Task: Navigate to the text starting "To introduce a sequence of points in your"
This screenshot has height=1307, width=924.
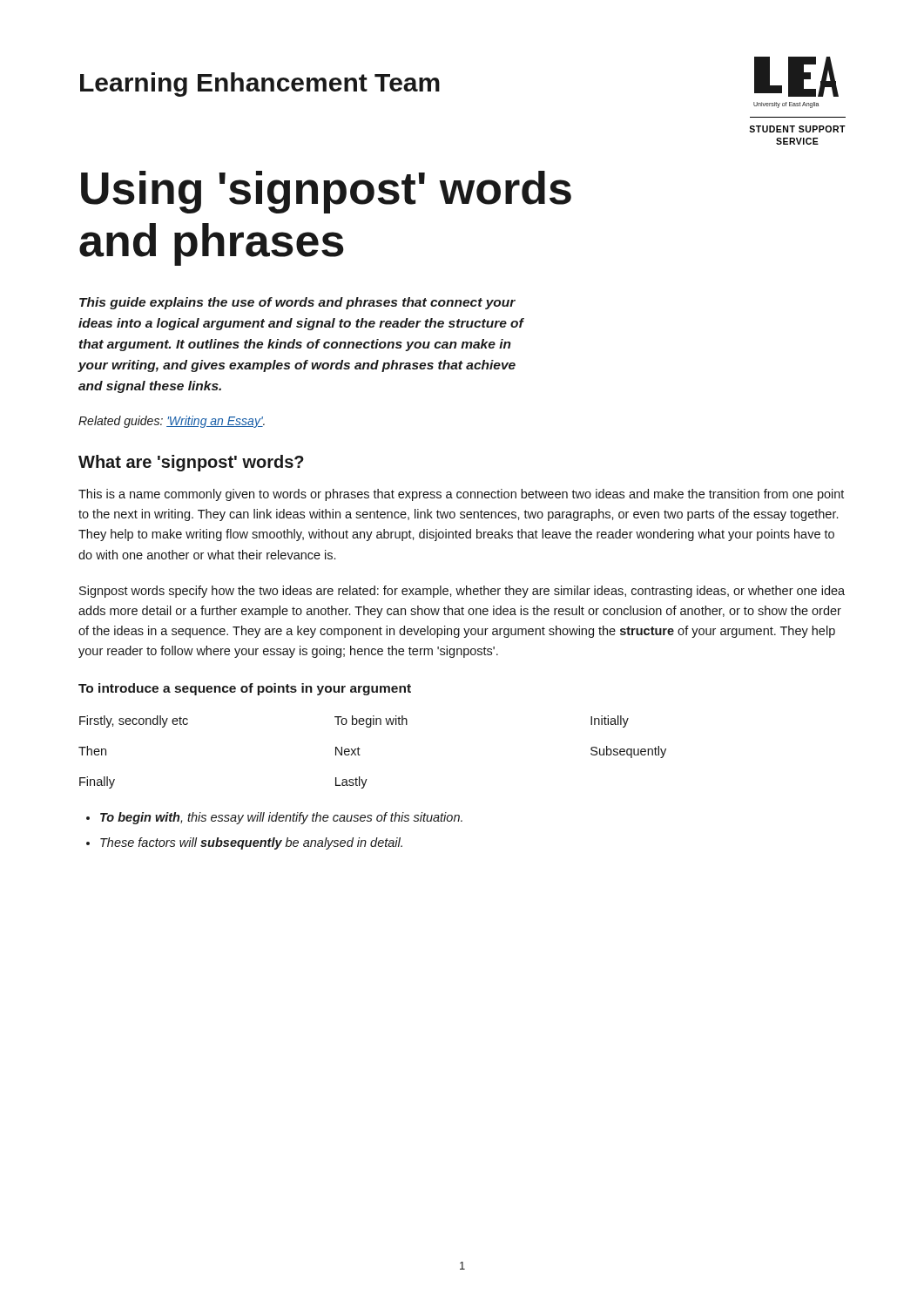Action: pos(245,688)
